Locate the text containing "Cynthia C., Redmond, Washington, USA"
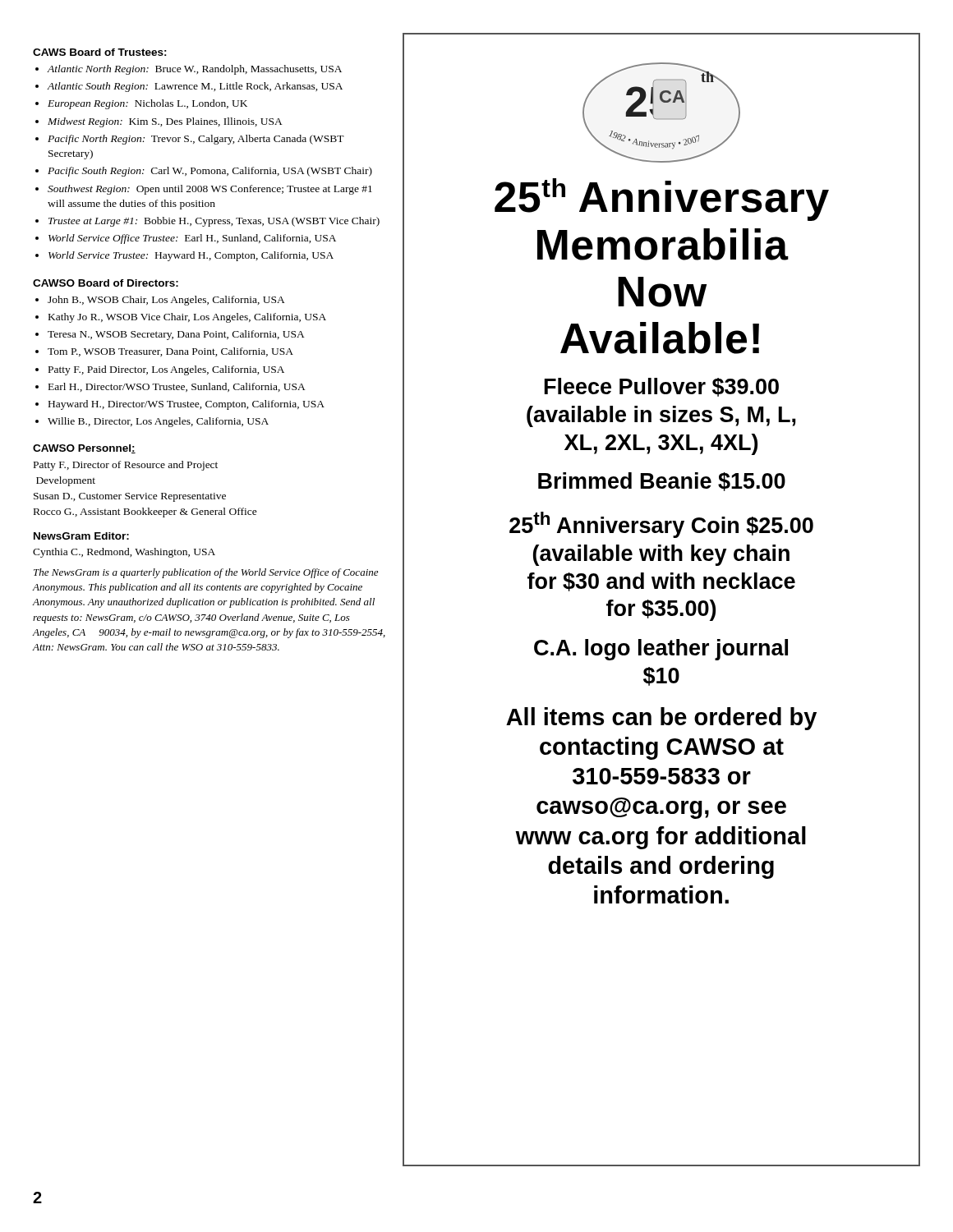The height and width of the screenshot is (1232, 953). [124, 551]
